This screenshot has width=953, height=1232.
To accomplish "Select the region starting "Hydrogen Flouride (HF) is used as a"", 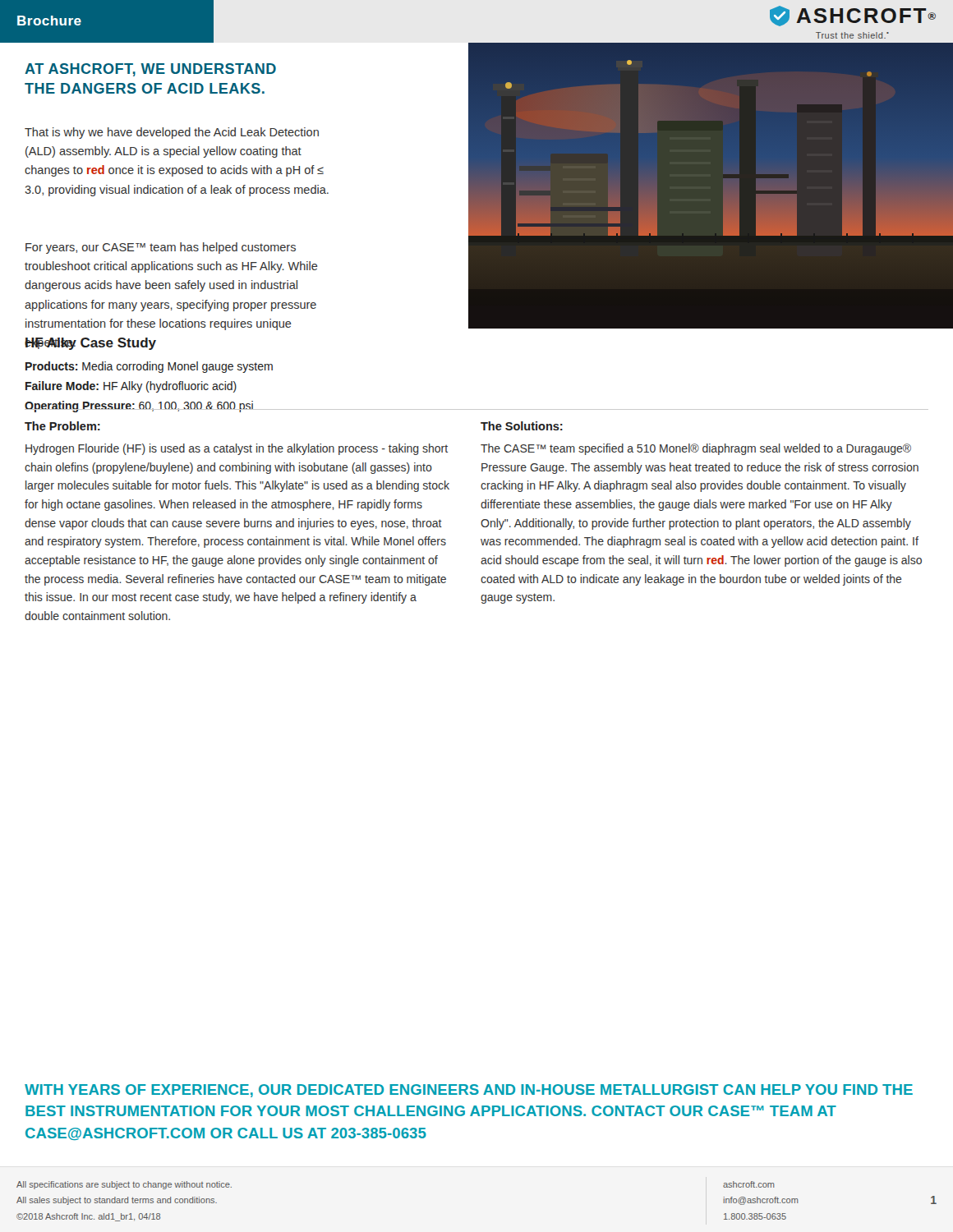I will click(237, 532).
